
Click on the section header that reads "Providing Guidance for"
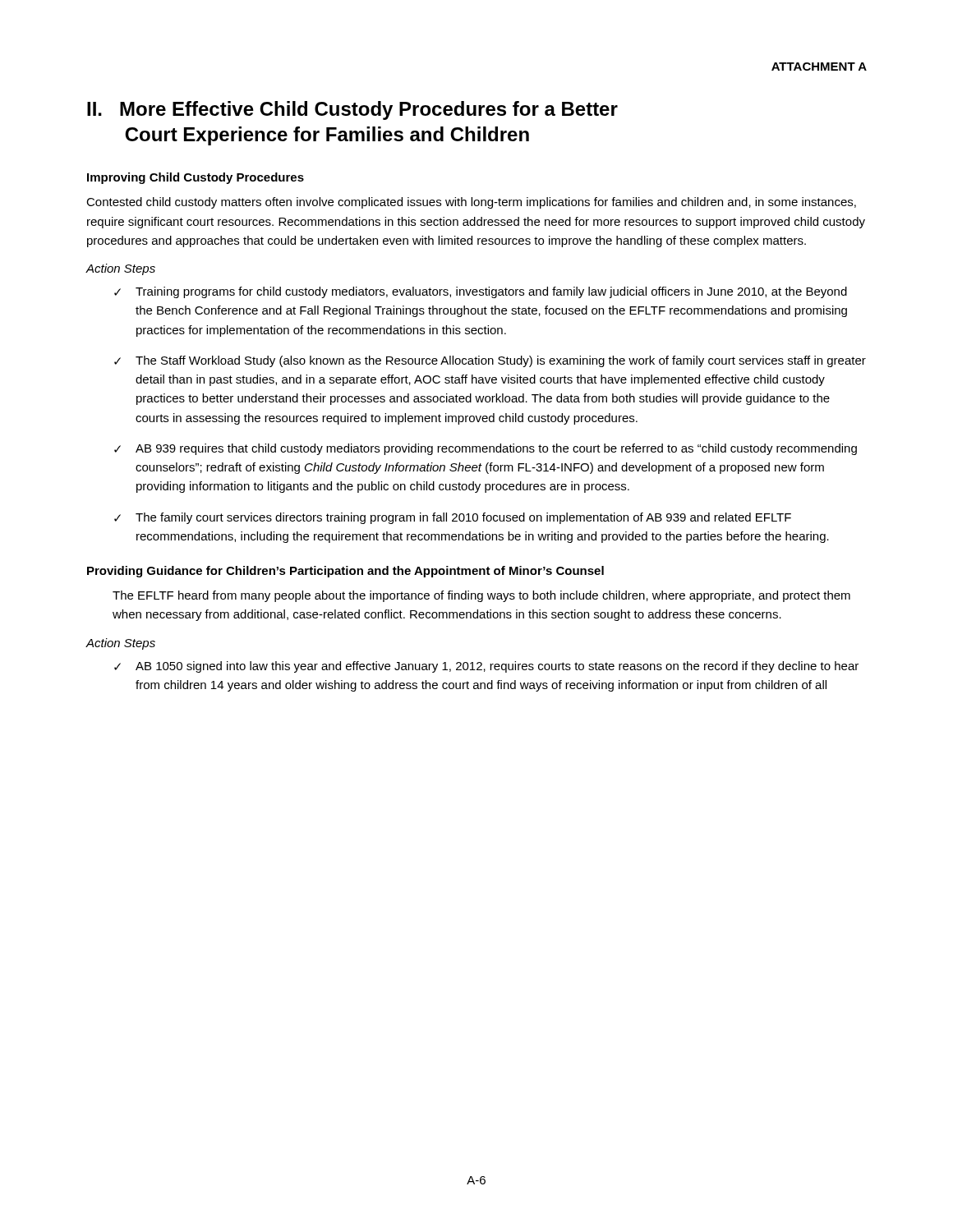[345, 571]
